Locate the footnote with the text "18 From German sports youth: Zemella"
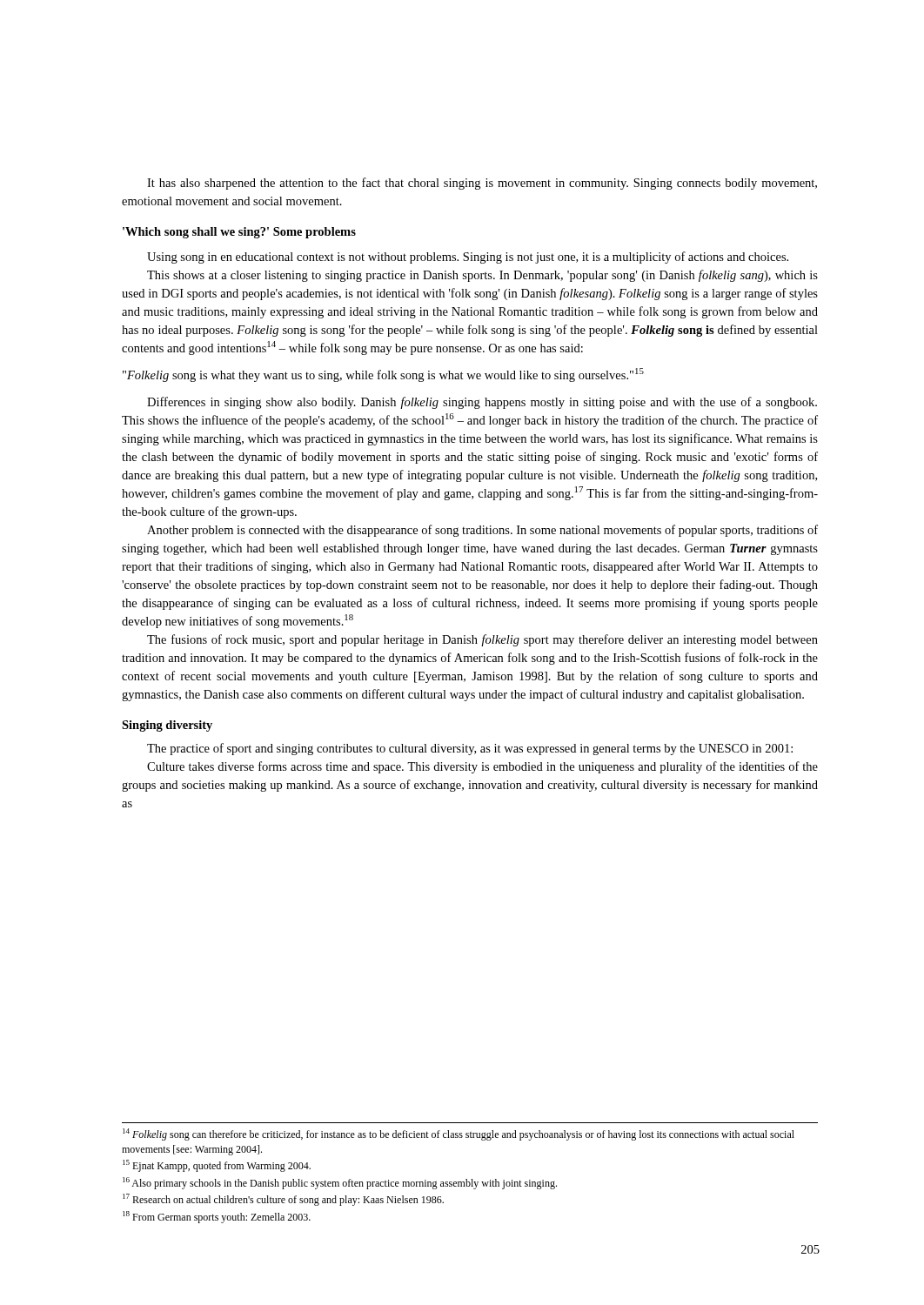Screen dimensions: 1305x924 [x=217, y=1217]
